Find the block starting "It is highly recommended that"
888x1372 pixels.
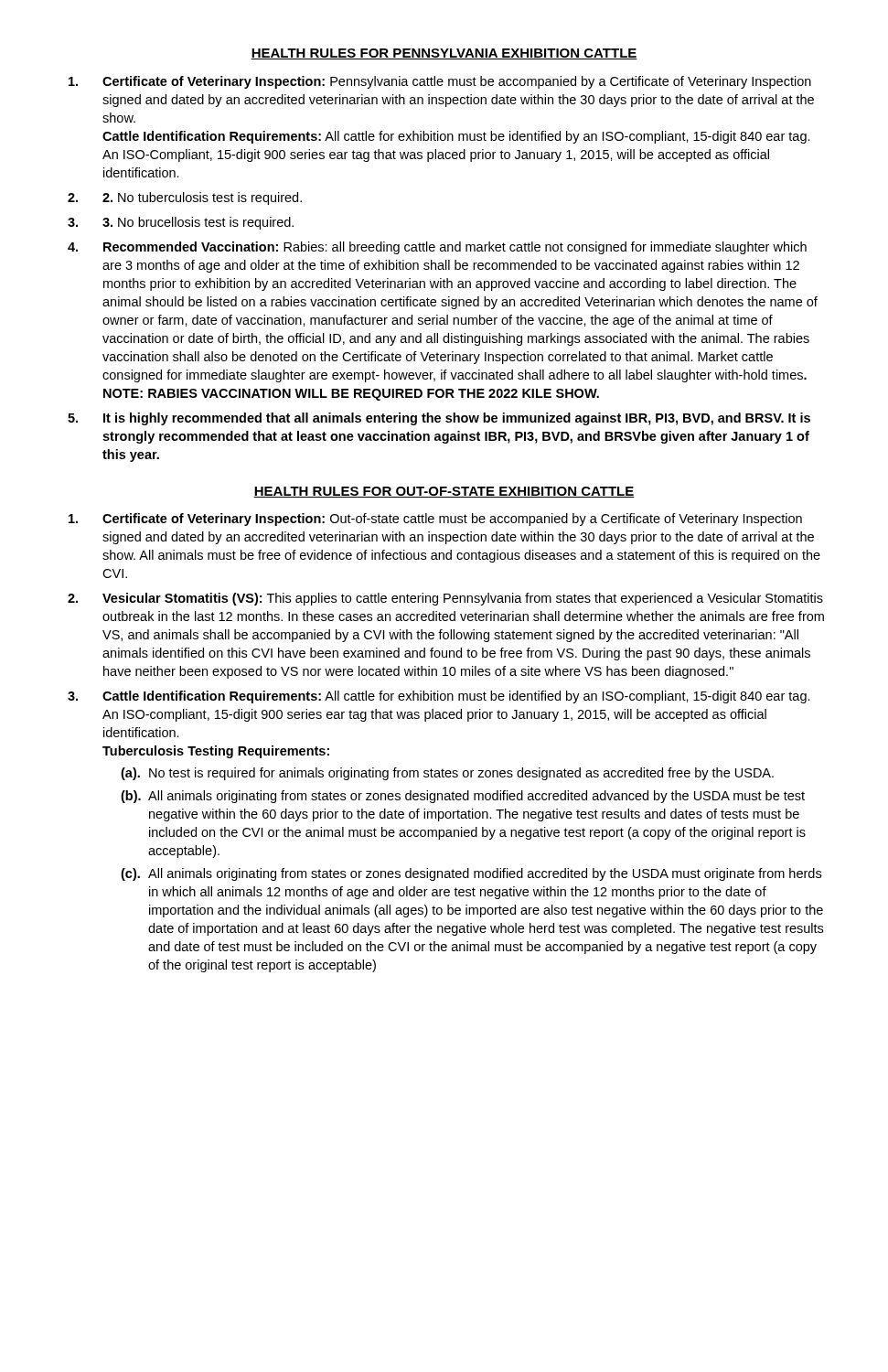457,436
